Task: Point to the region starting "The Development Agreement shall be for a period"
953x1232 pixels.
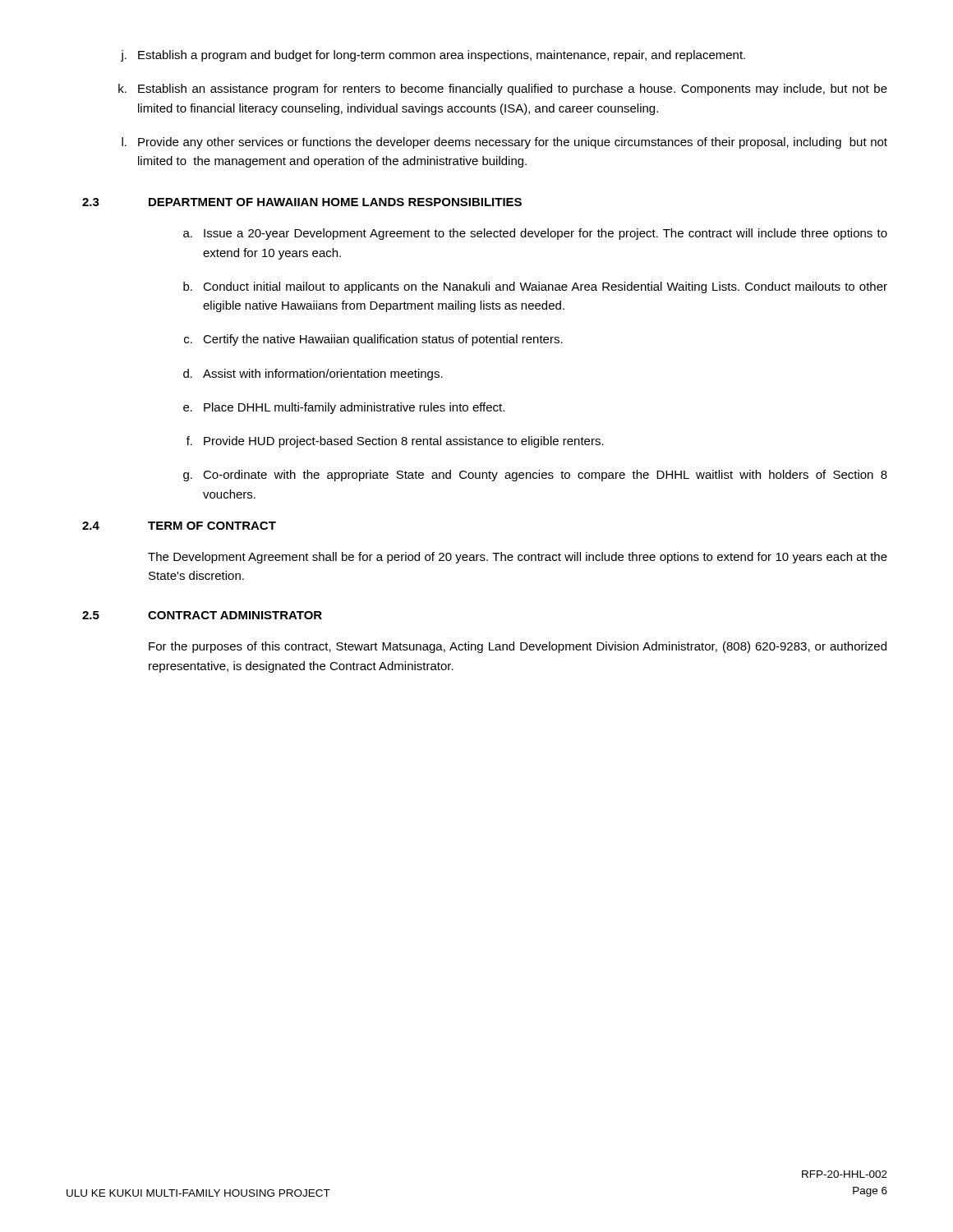Action: 518,566
